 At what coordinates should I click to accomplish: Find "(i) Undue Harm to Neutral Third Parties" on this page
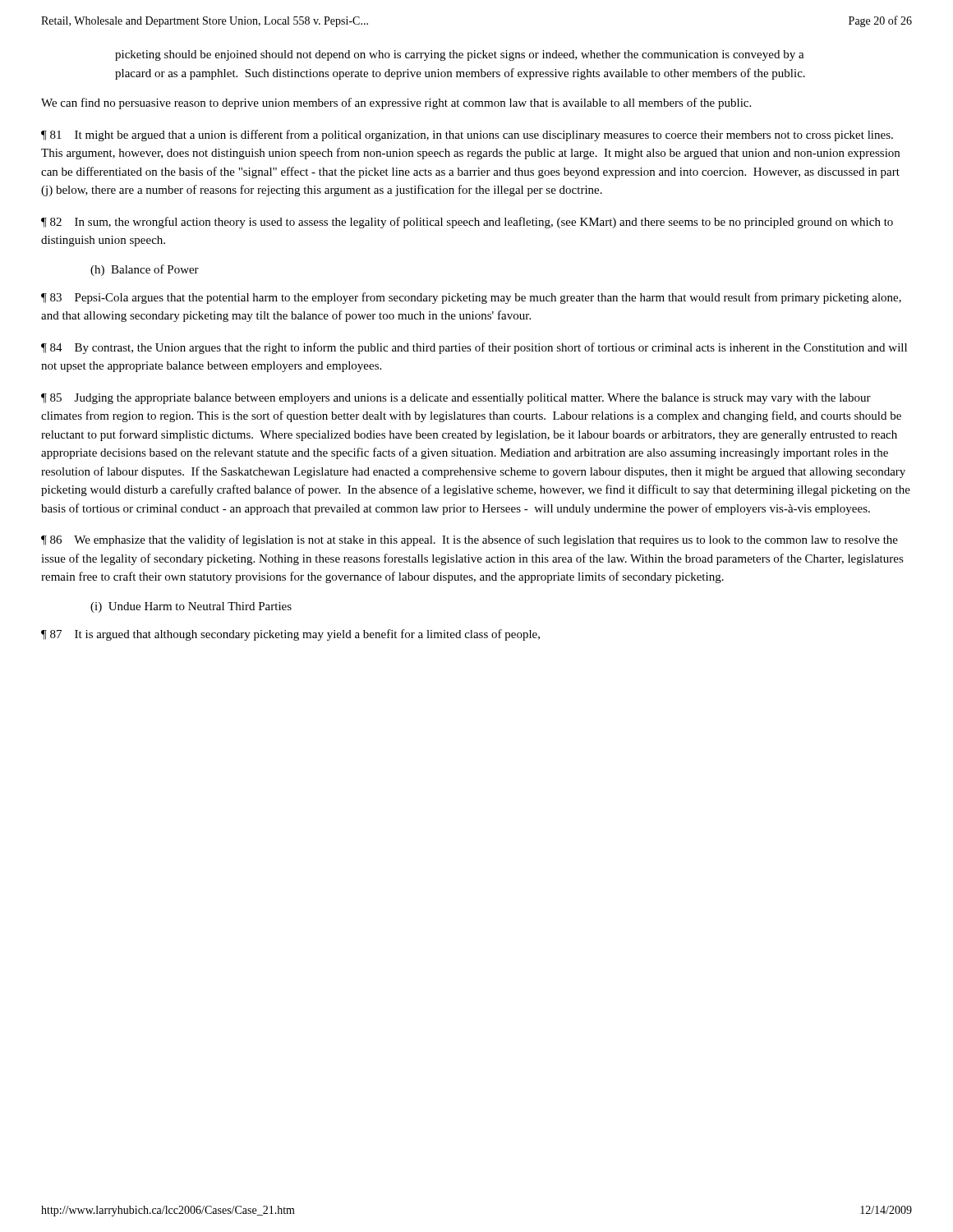click(191, 606)
